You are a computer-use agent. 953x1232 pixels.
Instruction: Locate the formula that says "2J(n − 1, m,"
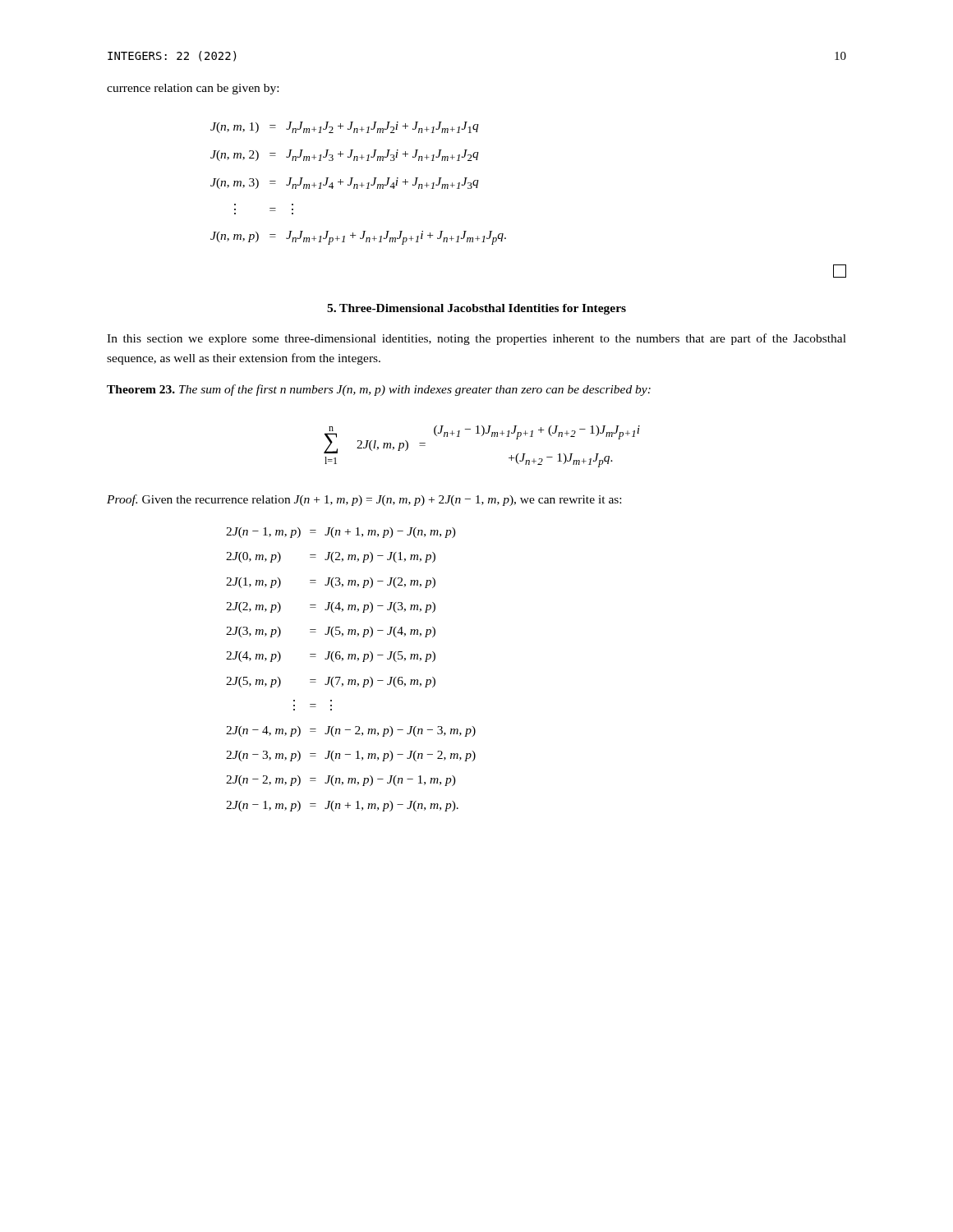click(351, 668)
